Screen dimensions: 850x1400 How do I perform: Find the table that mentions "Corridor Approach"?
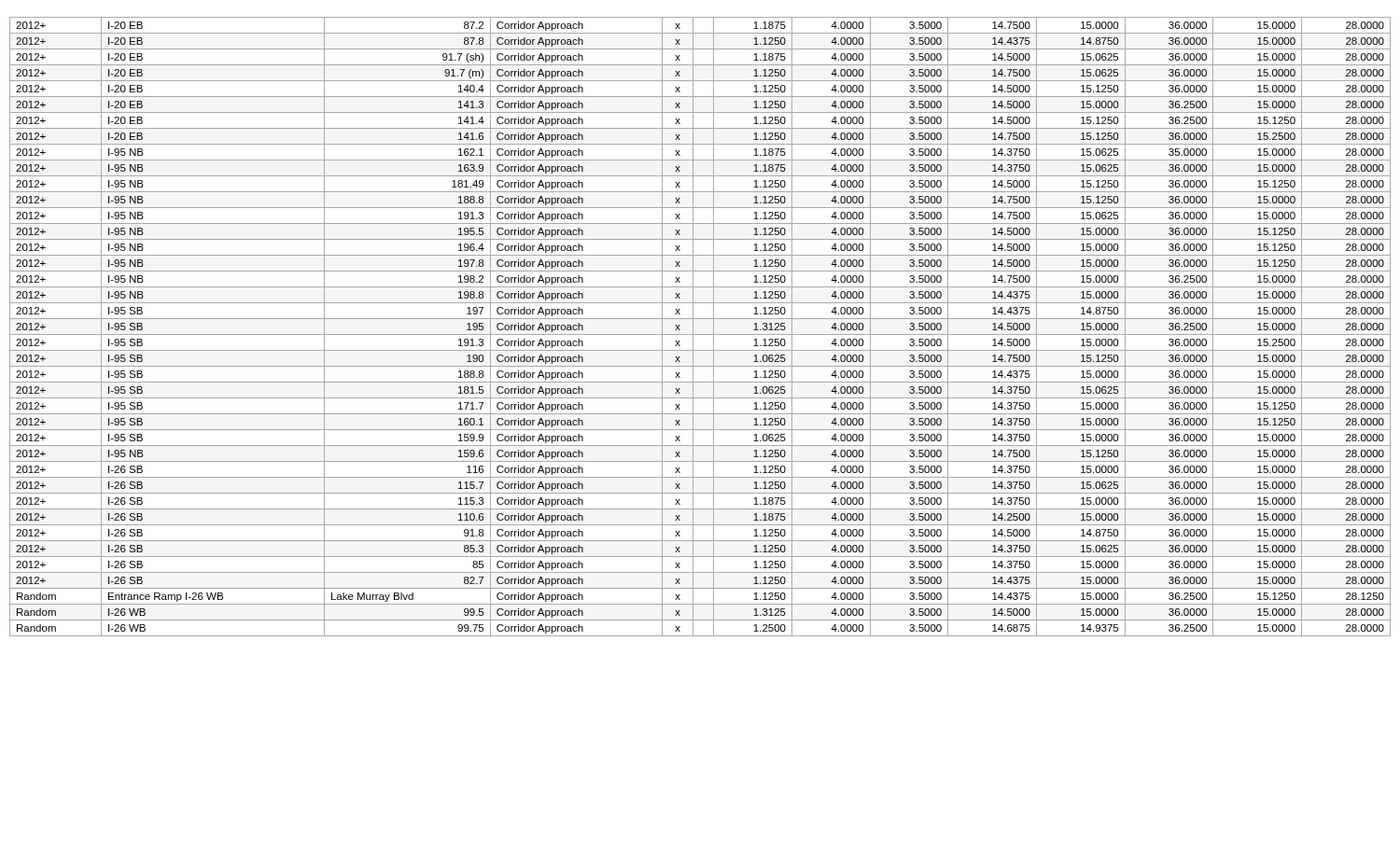[x=700, y=327]
